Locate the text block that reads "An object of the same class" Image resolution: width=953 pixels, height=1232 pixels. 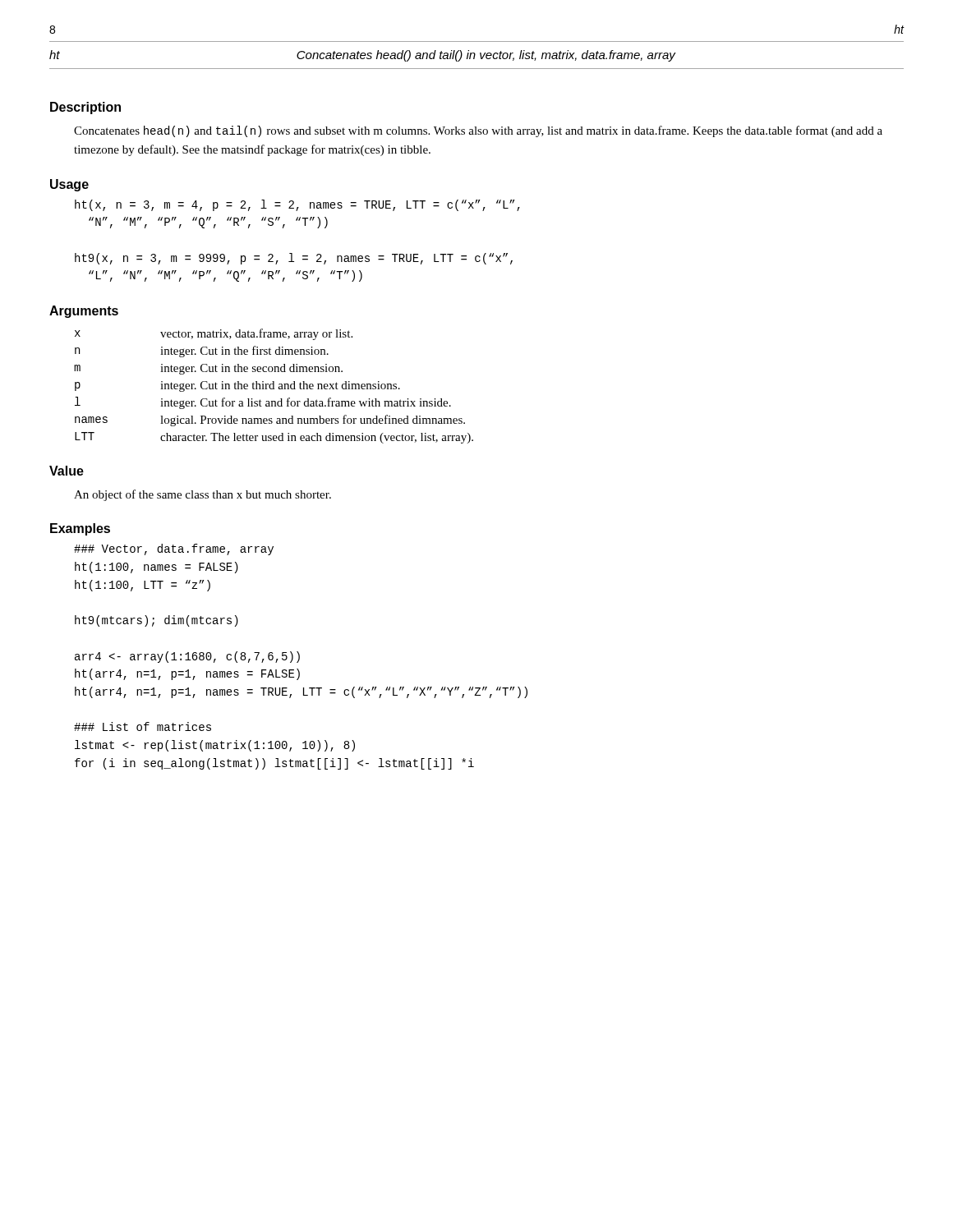(203, 494)
